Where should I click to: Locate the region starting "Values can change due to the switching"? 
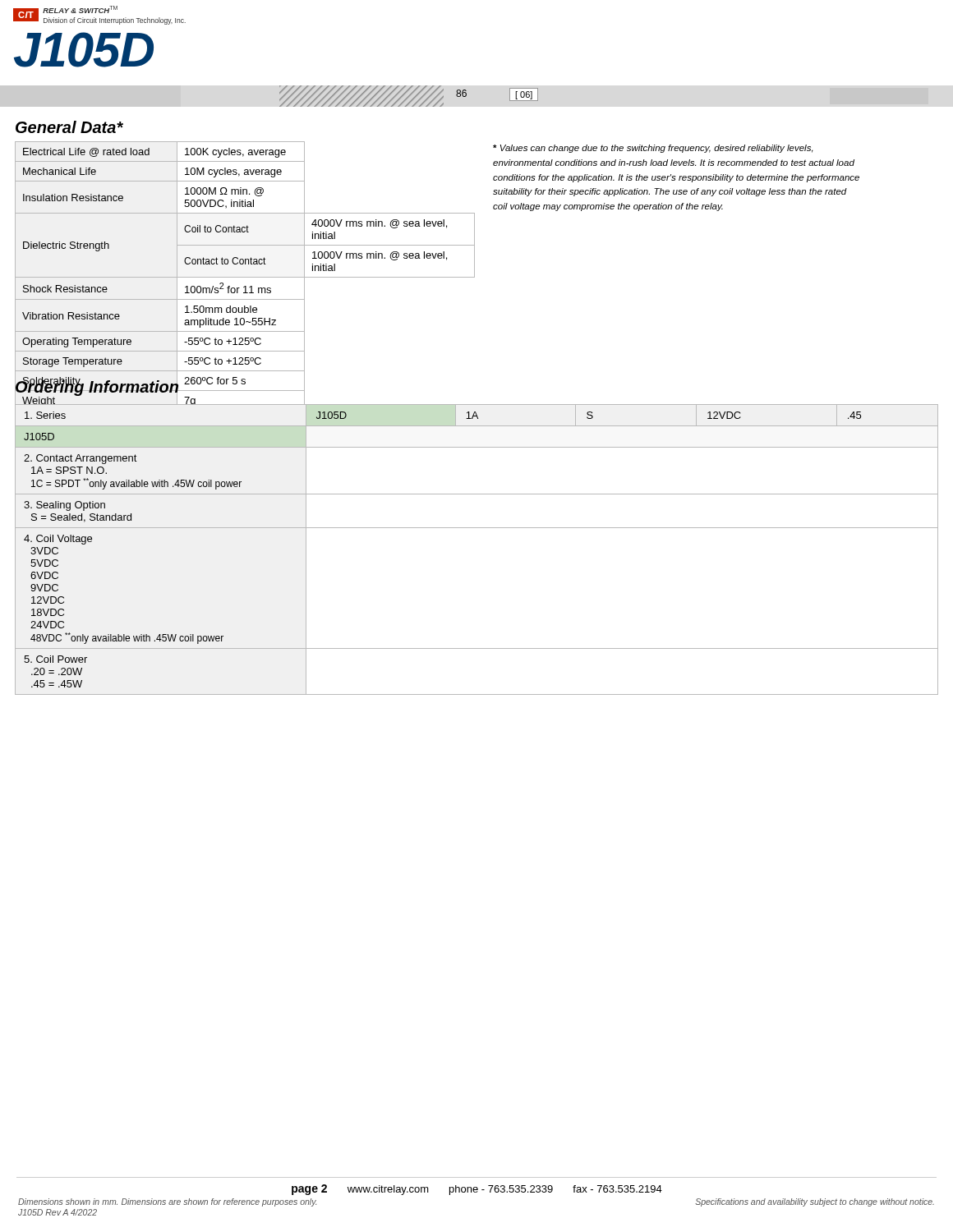pyautogui.click(x=676, y=177)
